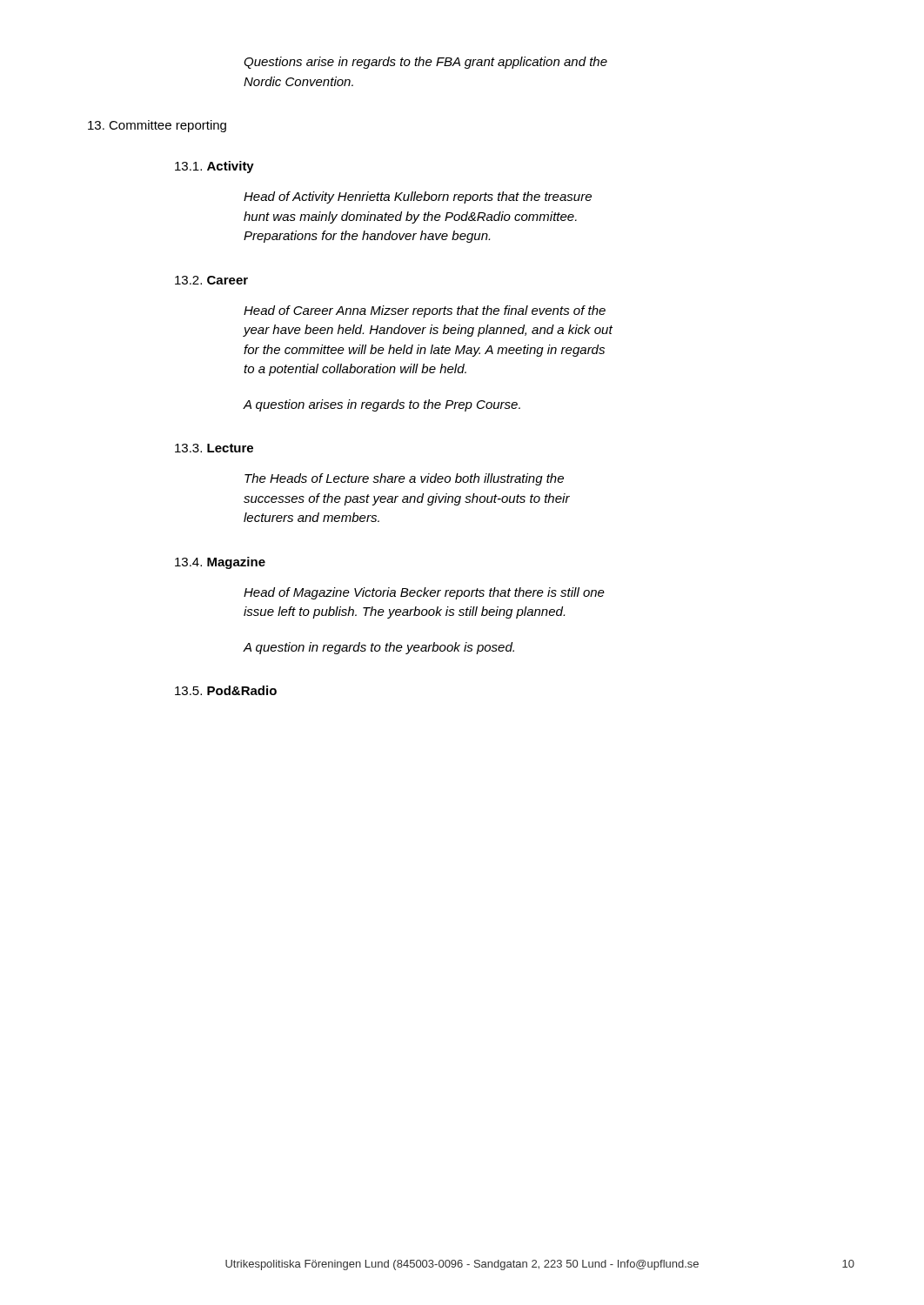This screenshot has width=924, height=1305.
Task: Navigate to the passage starting "Head of Activity Henrietta Kulleborn reports that"
Action: 418,216
